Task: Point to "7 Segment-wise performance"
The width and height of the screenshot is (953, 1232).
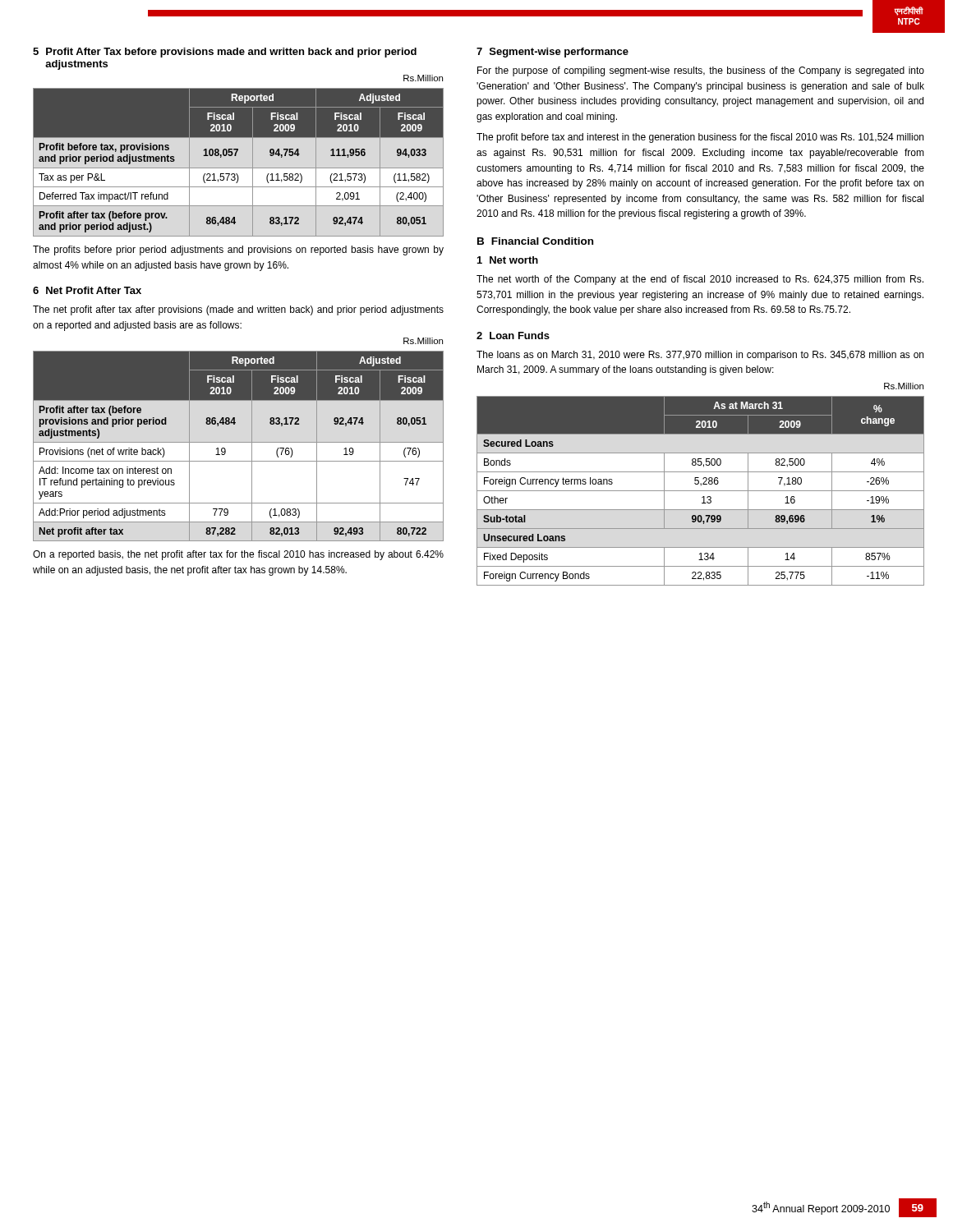Action: click(553, 51)
